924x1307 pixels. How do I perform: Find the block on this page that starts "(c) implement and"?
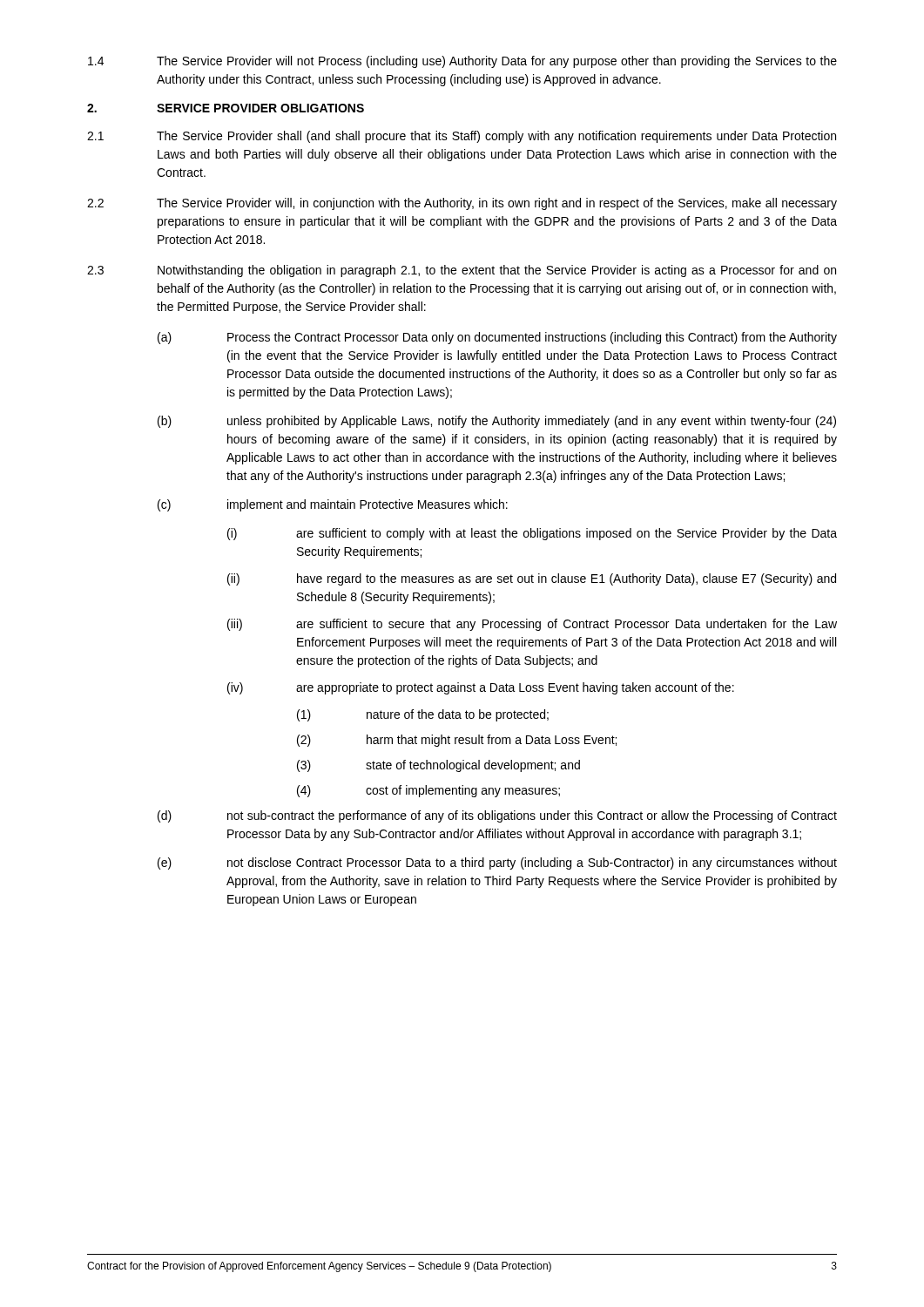(x=497, y=505)
